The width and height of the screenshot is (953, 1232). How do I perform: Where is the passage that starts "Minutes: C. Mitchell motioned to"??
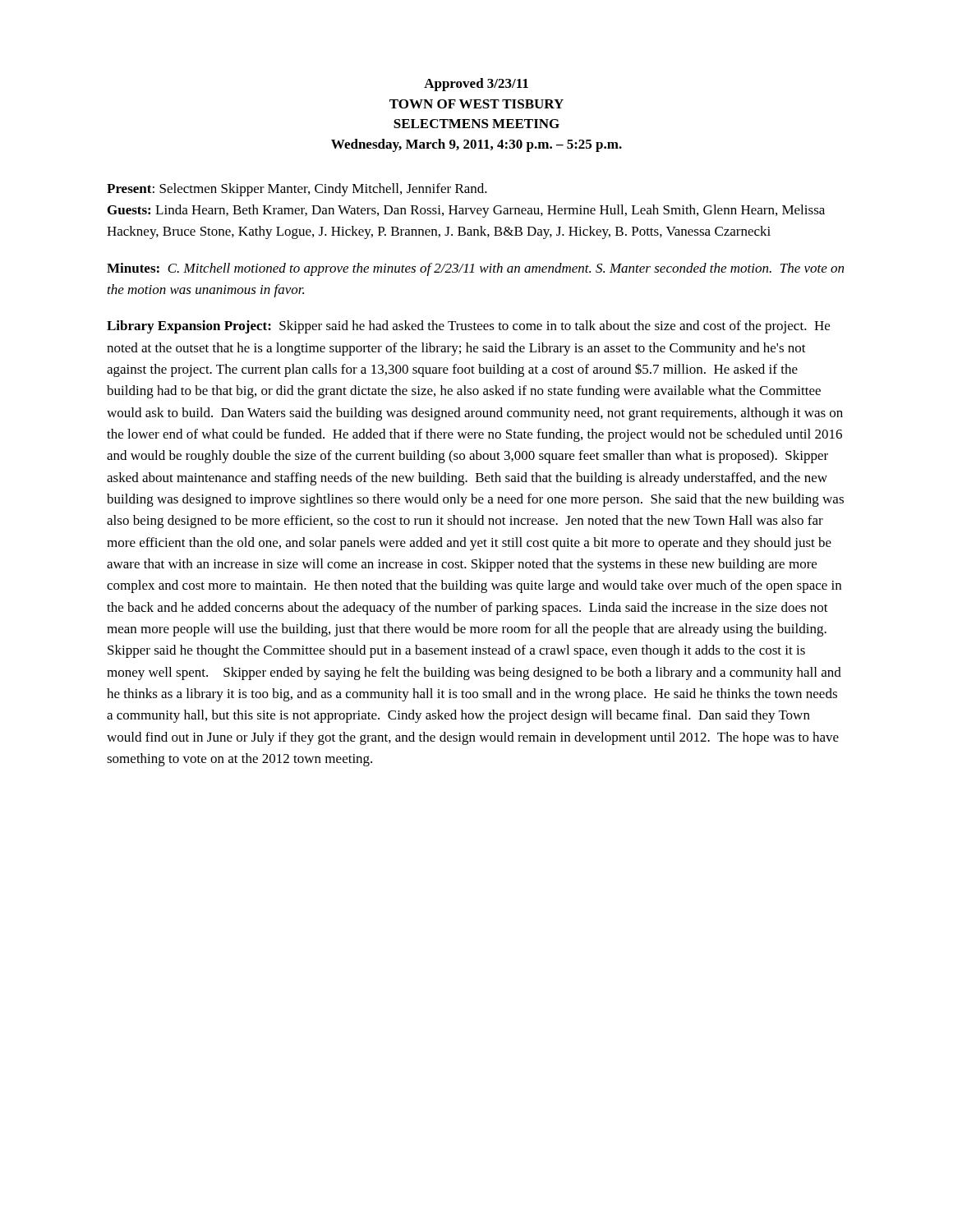point(476,279)
